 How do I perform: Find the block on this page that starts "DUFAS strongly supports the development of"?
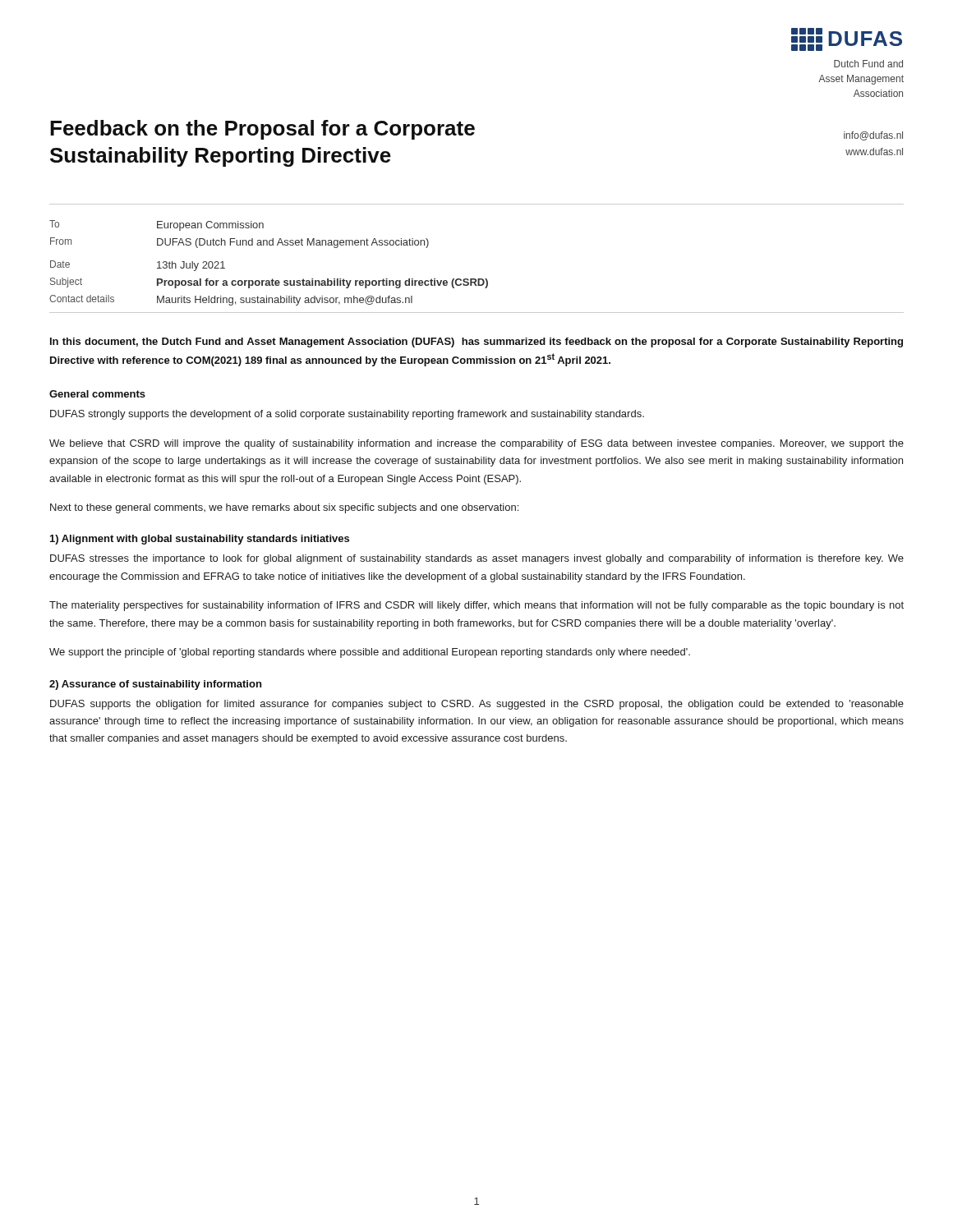[347, 414]
